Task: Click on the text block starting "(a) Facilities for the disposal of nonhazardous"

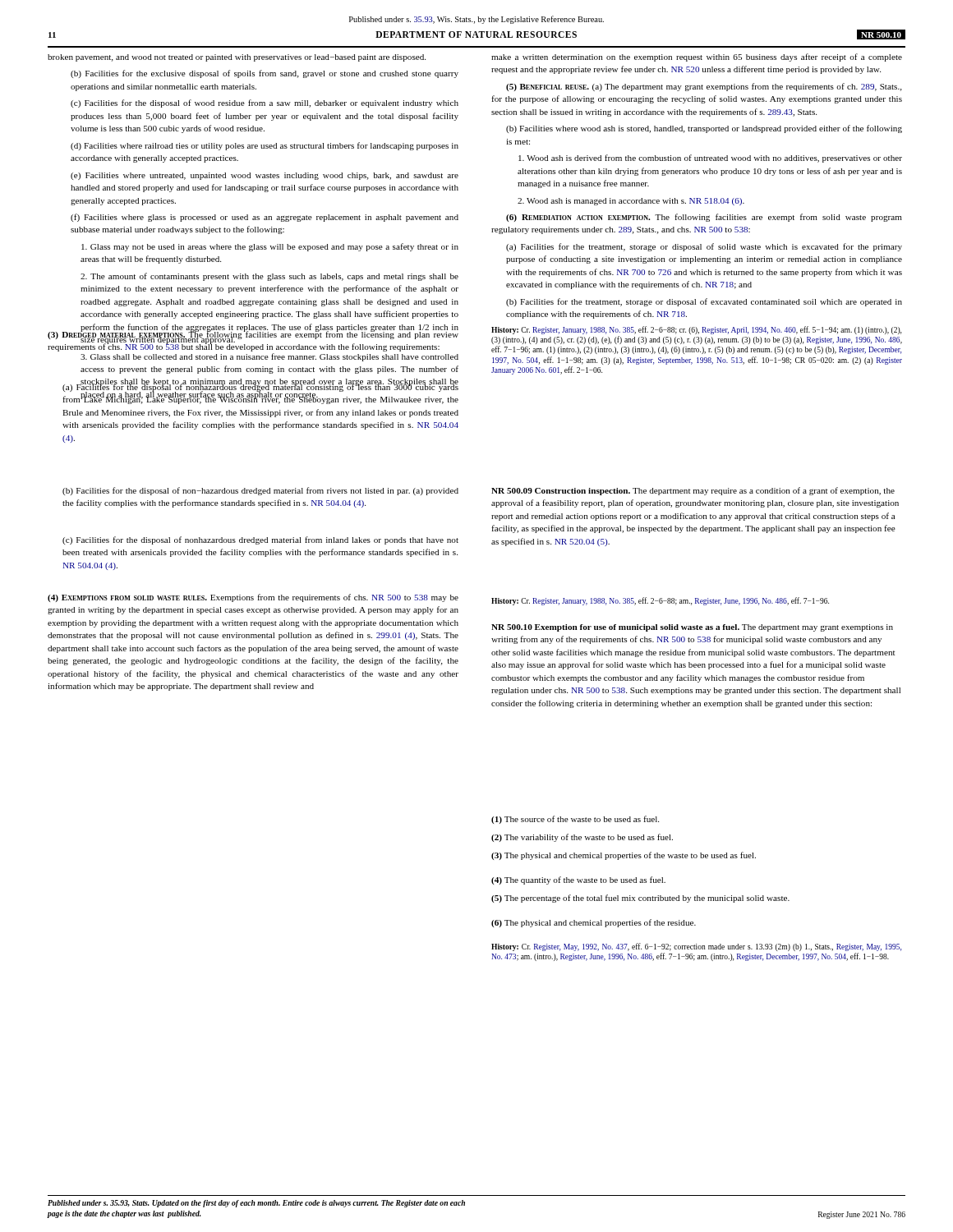Action: (253, 413)
